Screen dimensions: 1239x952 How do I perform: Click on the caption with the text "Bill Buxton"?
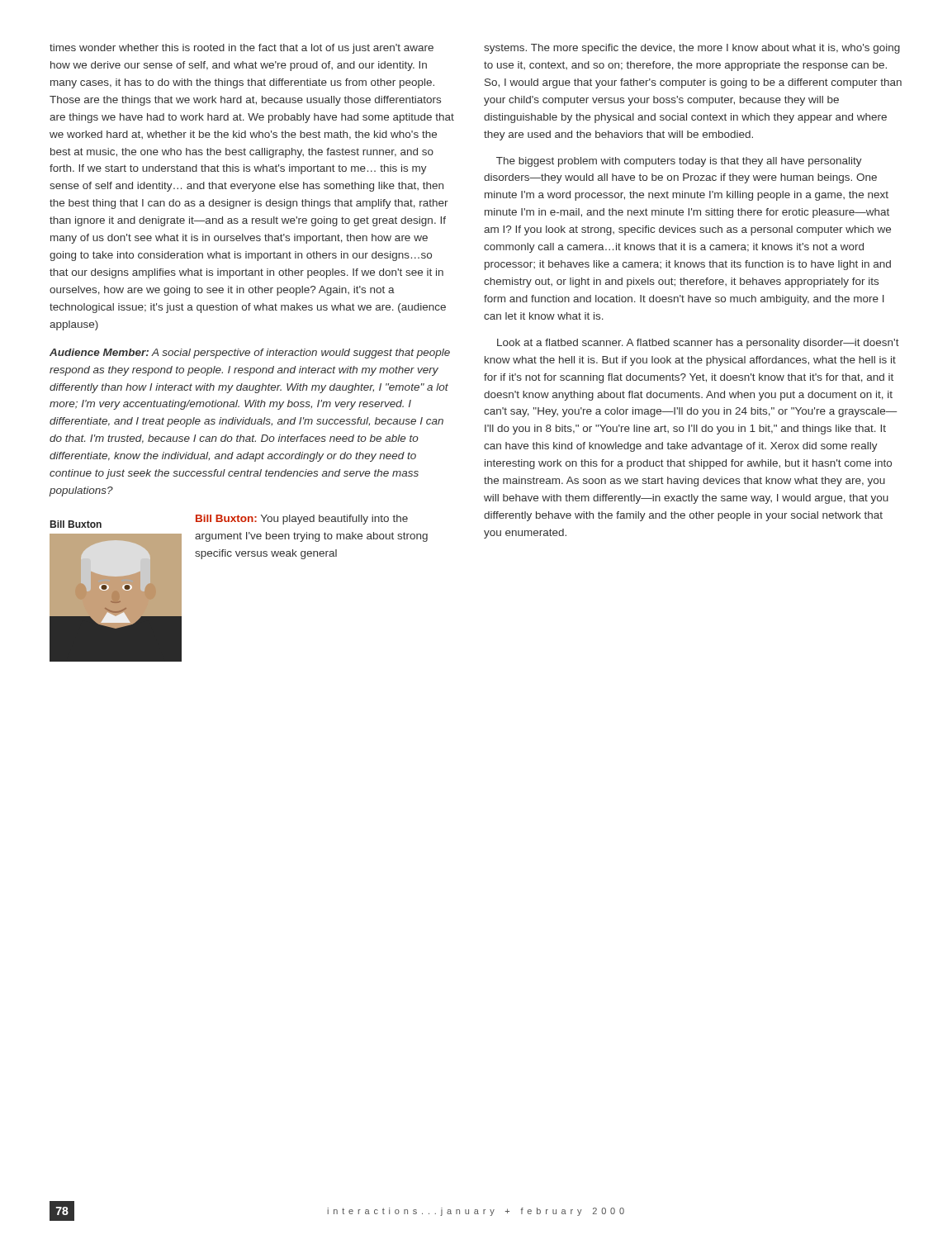point(76,524)
